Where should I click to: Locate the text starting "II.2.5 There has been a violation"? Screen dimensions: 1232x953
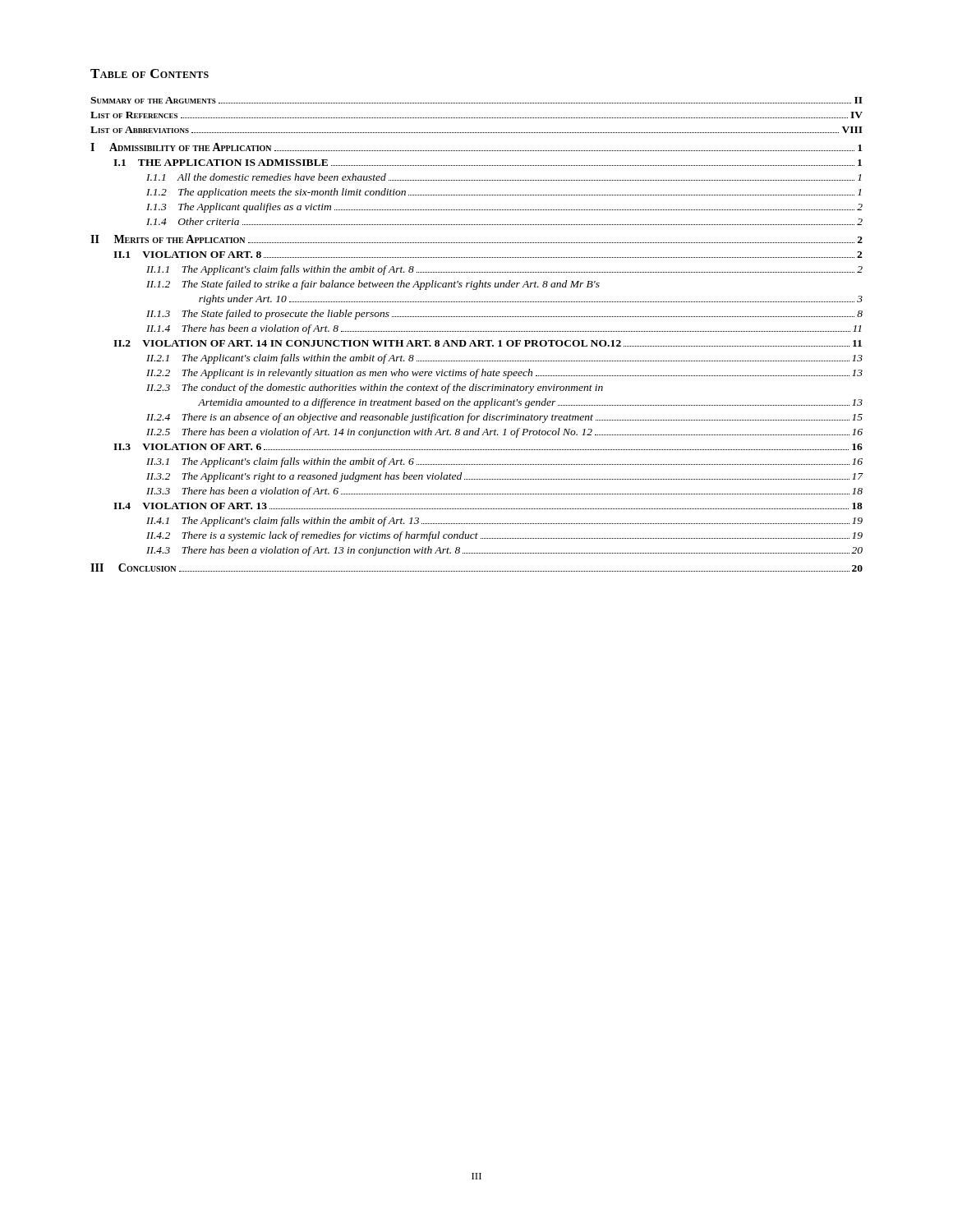(504, 432)
